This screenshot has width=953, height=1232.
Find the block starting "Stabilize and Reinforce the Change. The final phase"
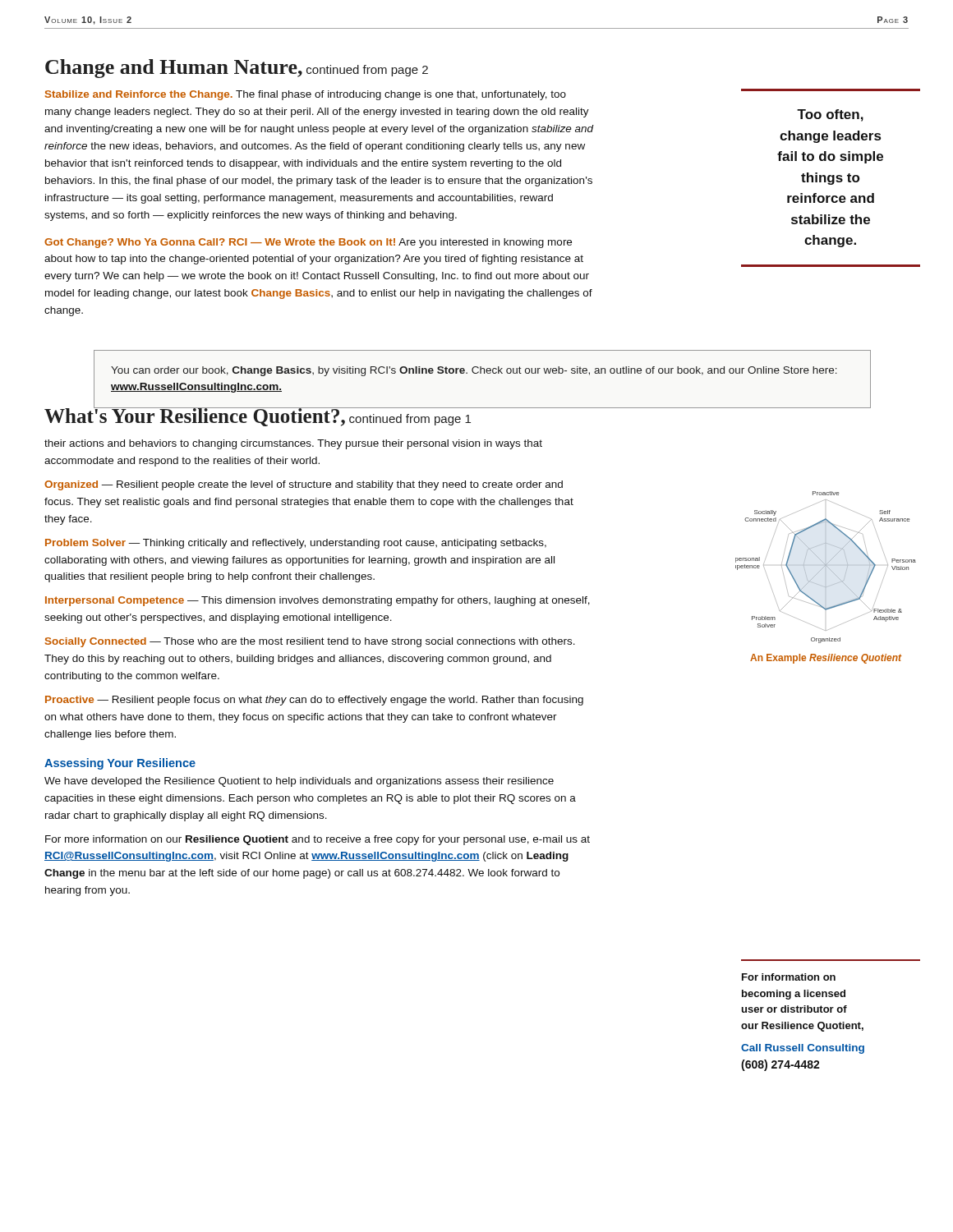coord(319,154)
